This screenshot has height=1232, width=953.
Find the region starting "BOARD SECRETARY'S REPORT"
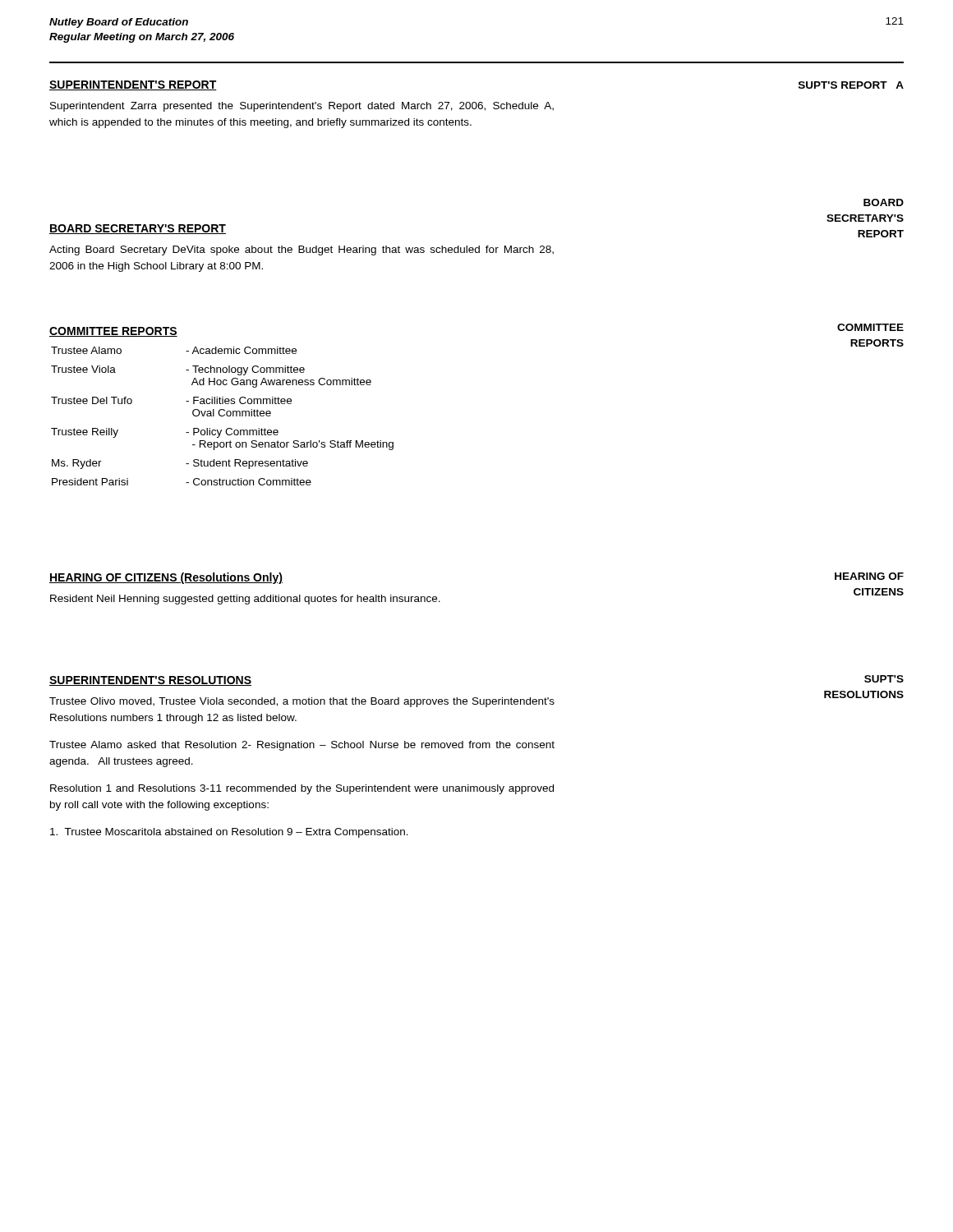138,228
